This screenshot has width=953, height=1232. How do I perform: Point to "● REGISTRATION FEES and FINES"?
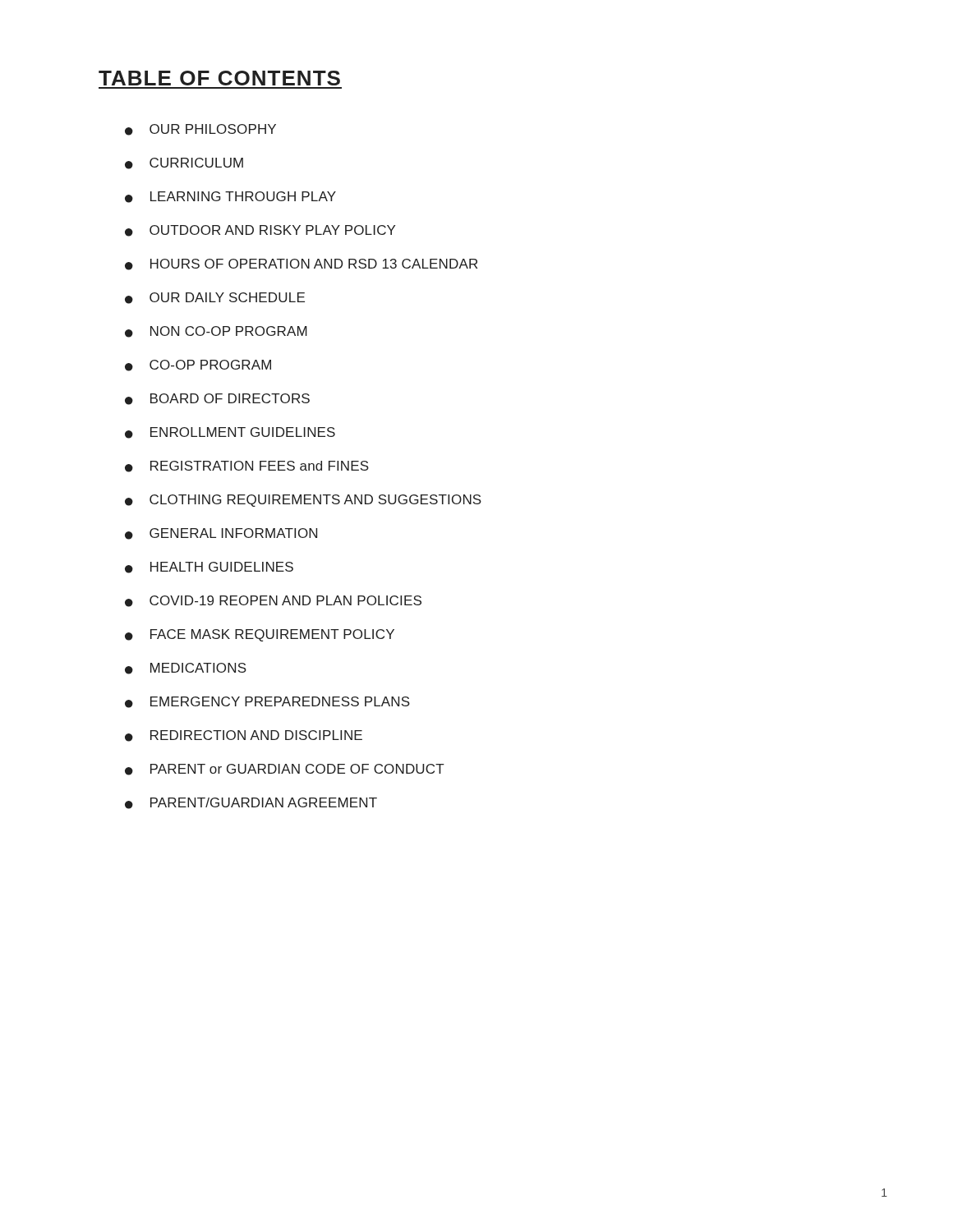(x=246, y=467)
